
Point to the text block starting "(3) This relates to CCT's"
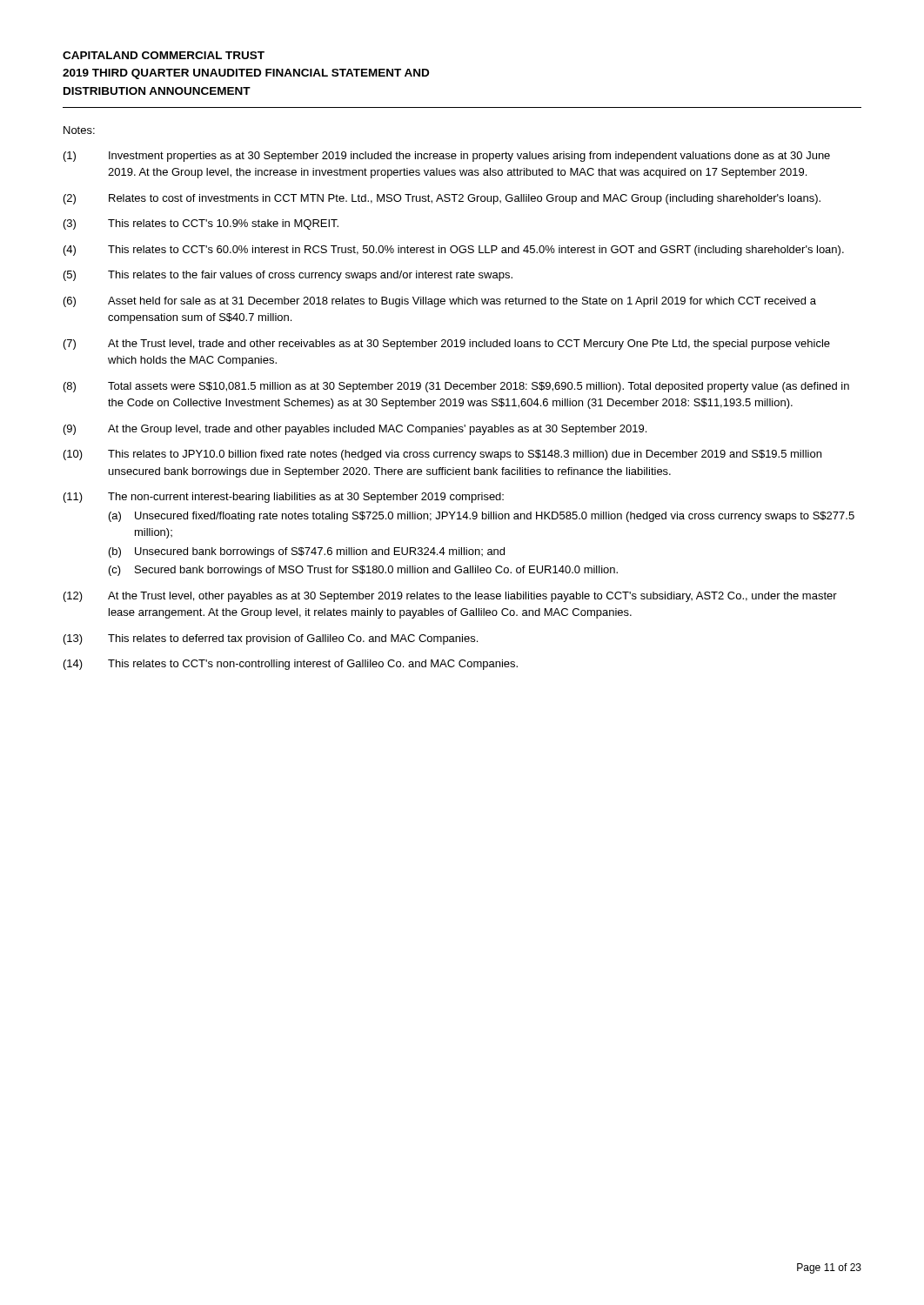[x=201, y=224]
